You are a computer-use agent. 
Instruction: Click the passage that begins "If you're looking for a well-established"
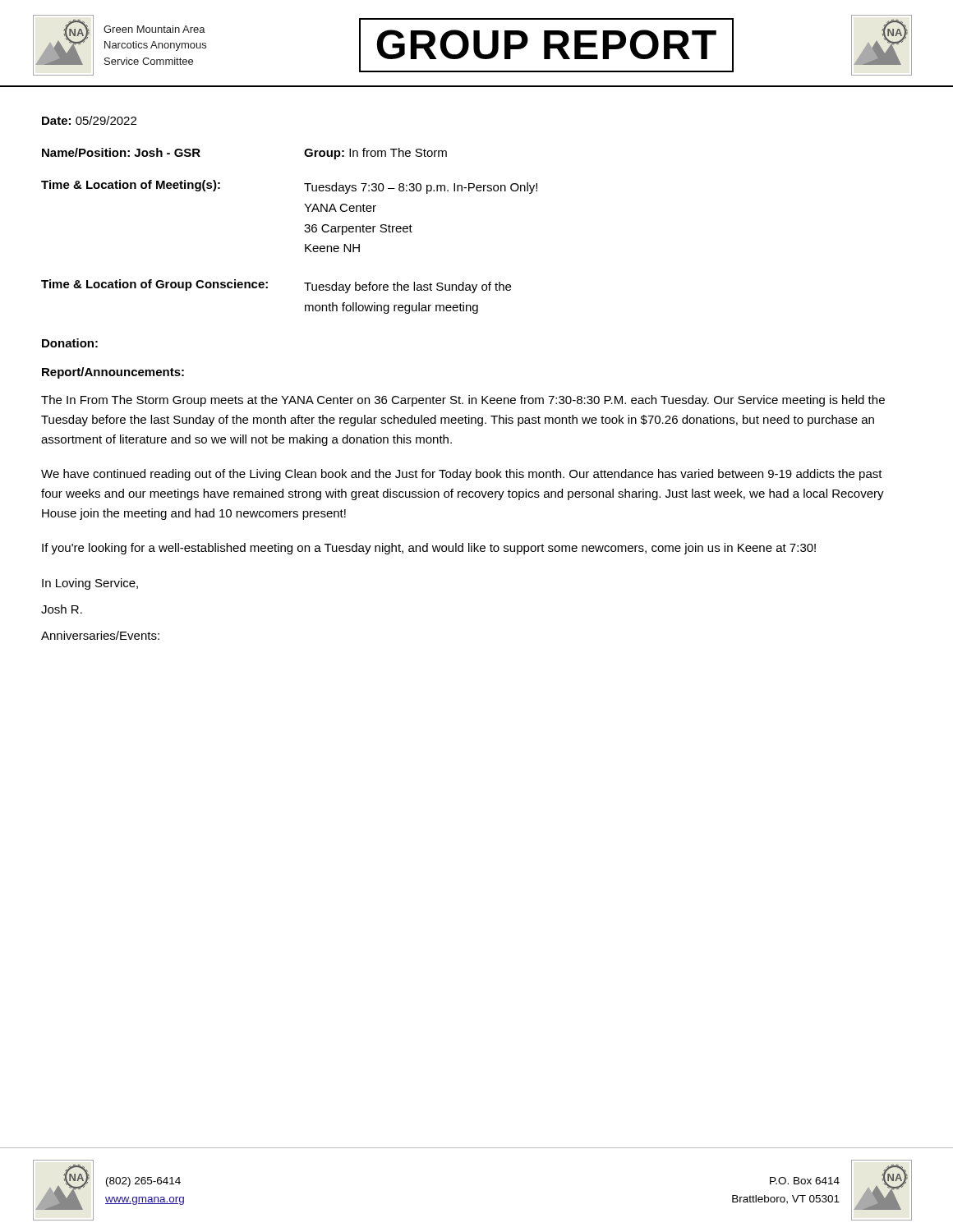click(429, 547)
